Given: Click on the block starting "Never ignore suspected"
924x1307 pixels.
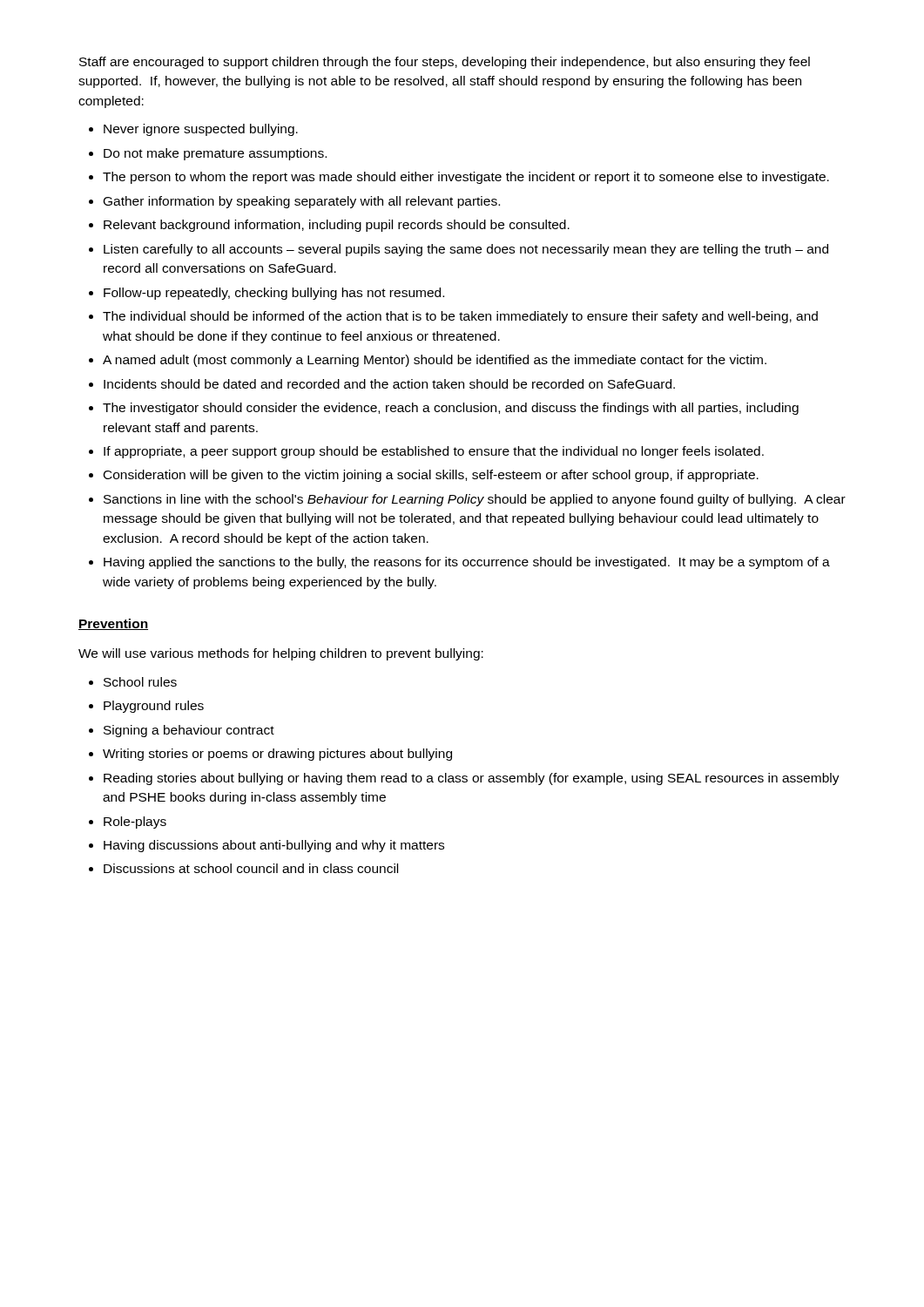Looking at the screenshot, I should tap(201, 129).
